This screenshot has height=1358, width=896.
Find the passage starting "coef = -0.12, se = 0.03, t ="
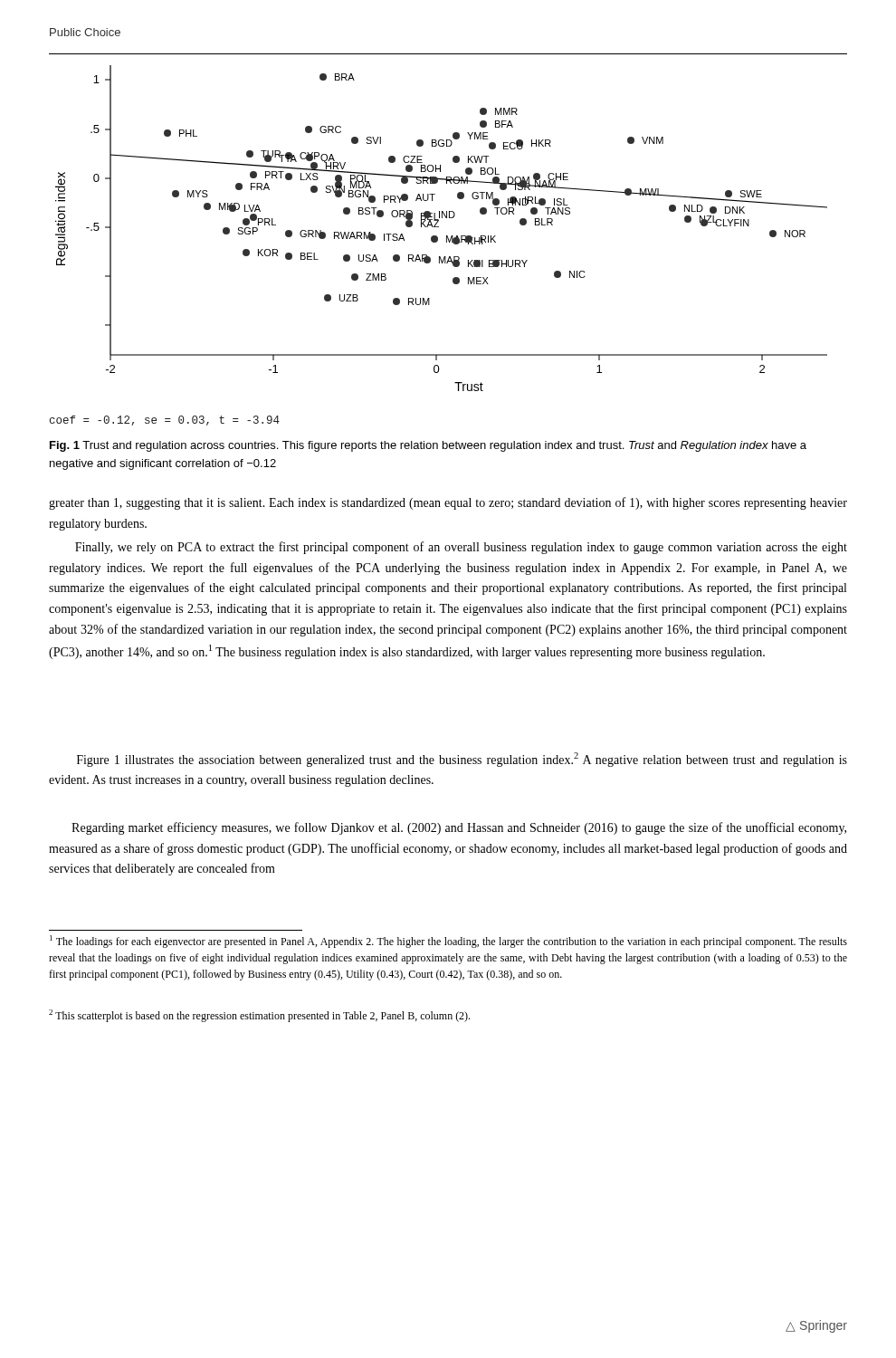164,421
